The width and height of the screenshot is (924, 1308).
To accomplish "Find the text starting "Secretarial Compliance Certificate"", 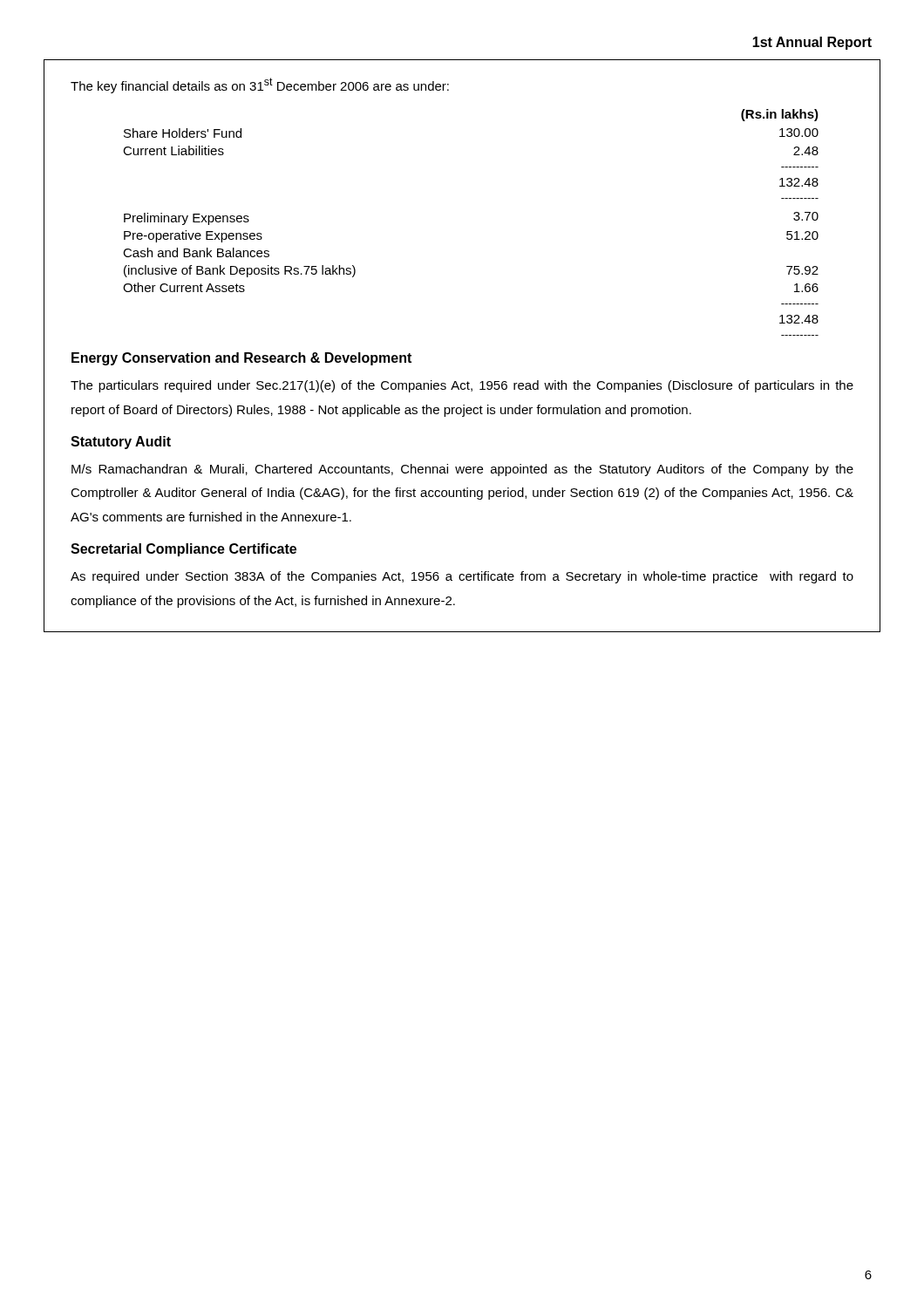I will pos(184,549).
